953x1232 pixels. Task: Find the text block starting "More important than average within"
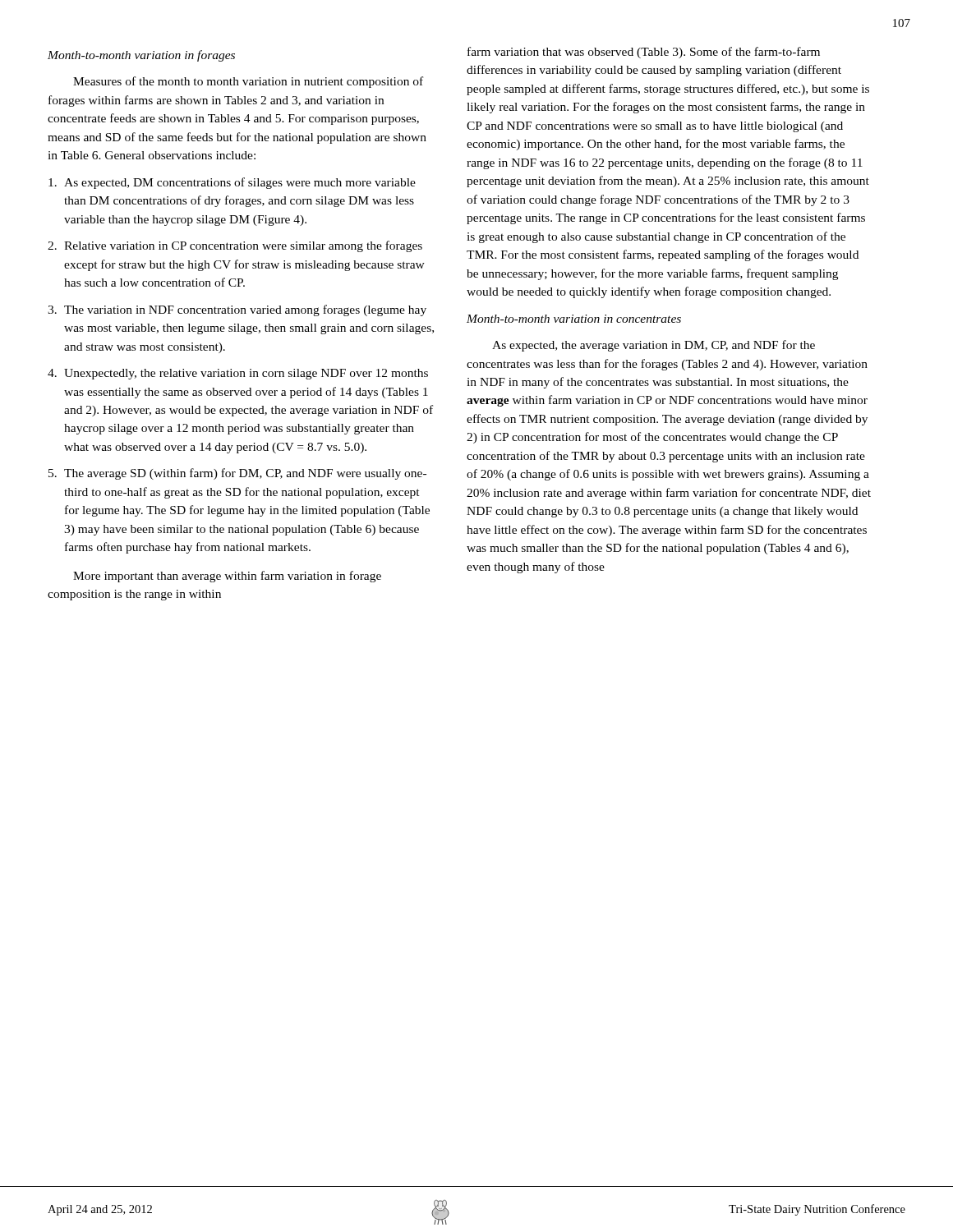(x=215, y=584)
